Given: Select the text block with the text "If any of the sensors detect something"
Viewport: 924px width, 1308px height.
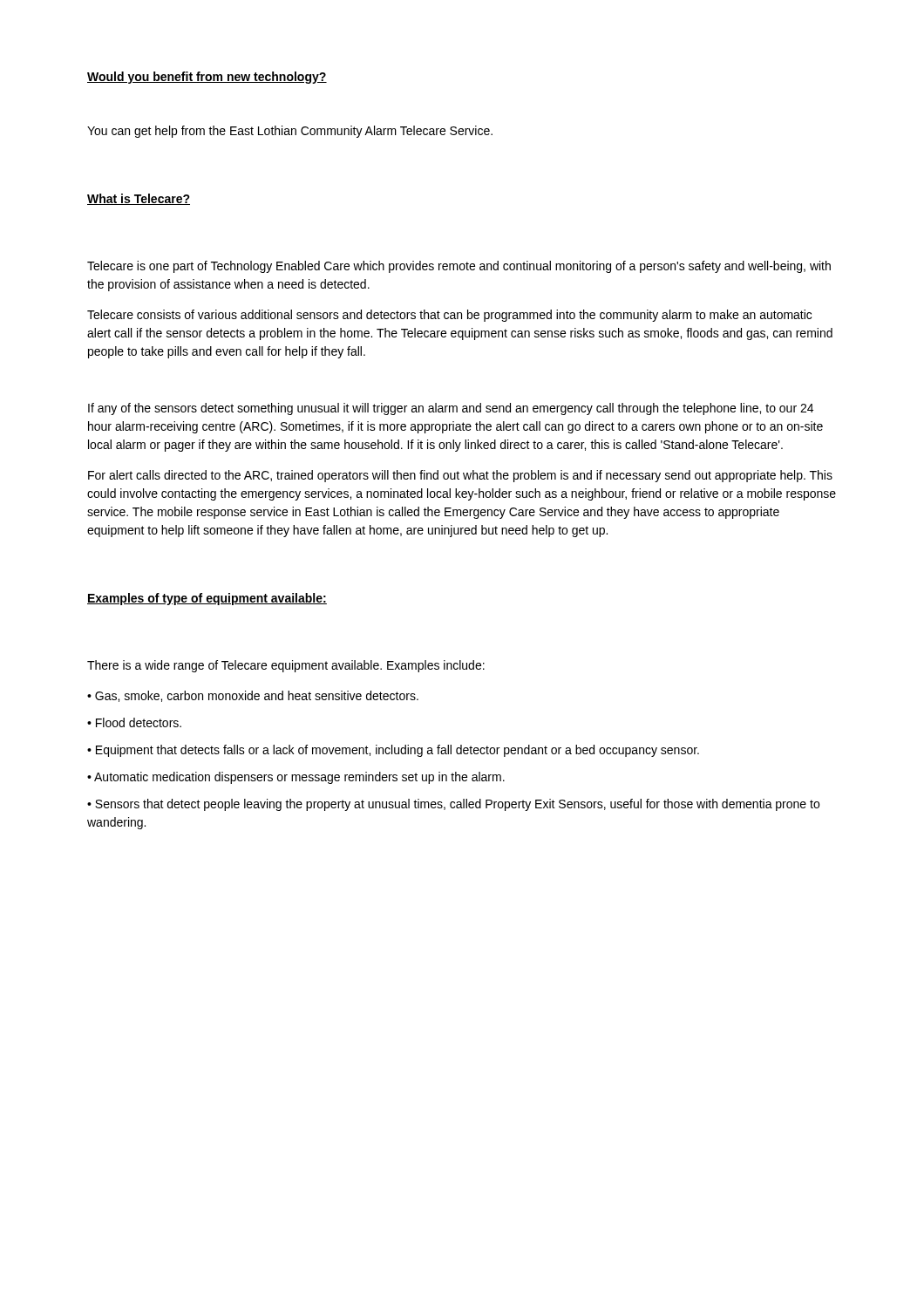Looking at the screenshot, I should (x=455, y=426).
